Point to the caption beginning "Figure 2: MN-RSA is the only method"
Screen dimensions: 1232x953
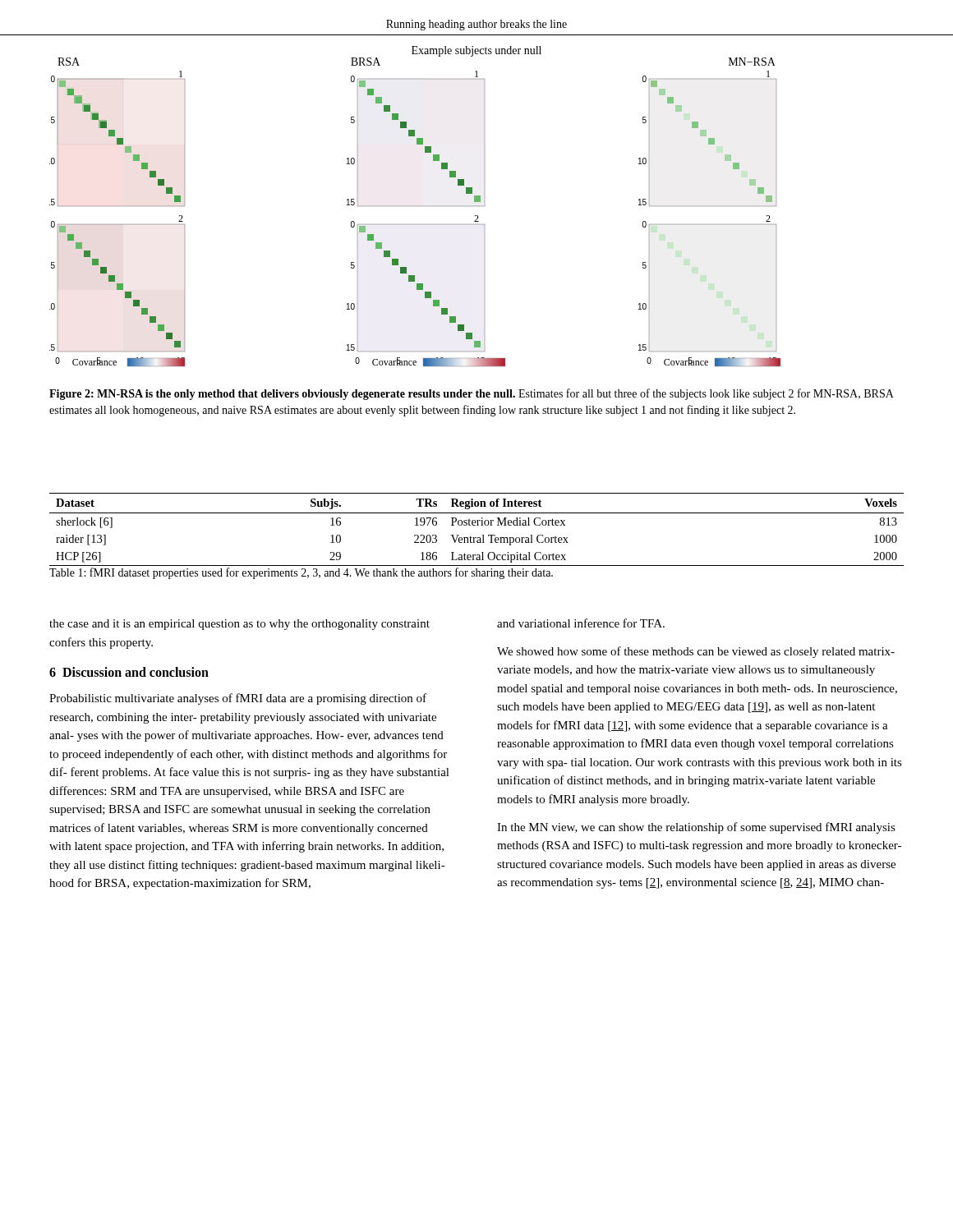point(471,402)
